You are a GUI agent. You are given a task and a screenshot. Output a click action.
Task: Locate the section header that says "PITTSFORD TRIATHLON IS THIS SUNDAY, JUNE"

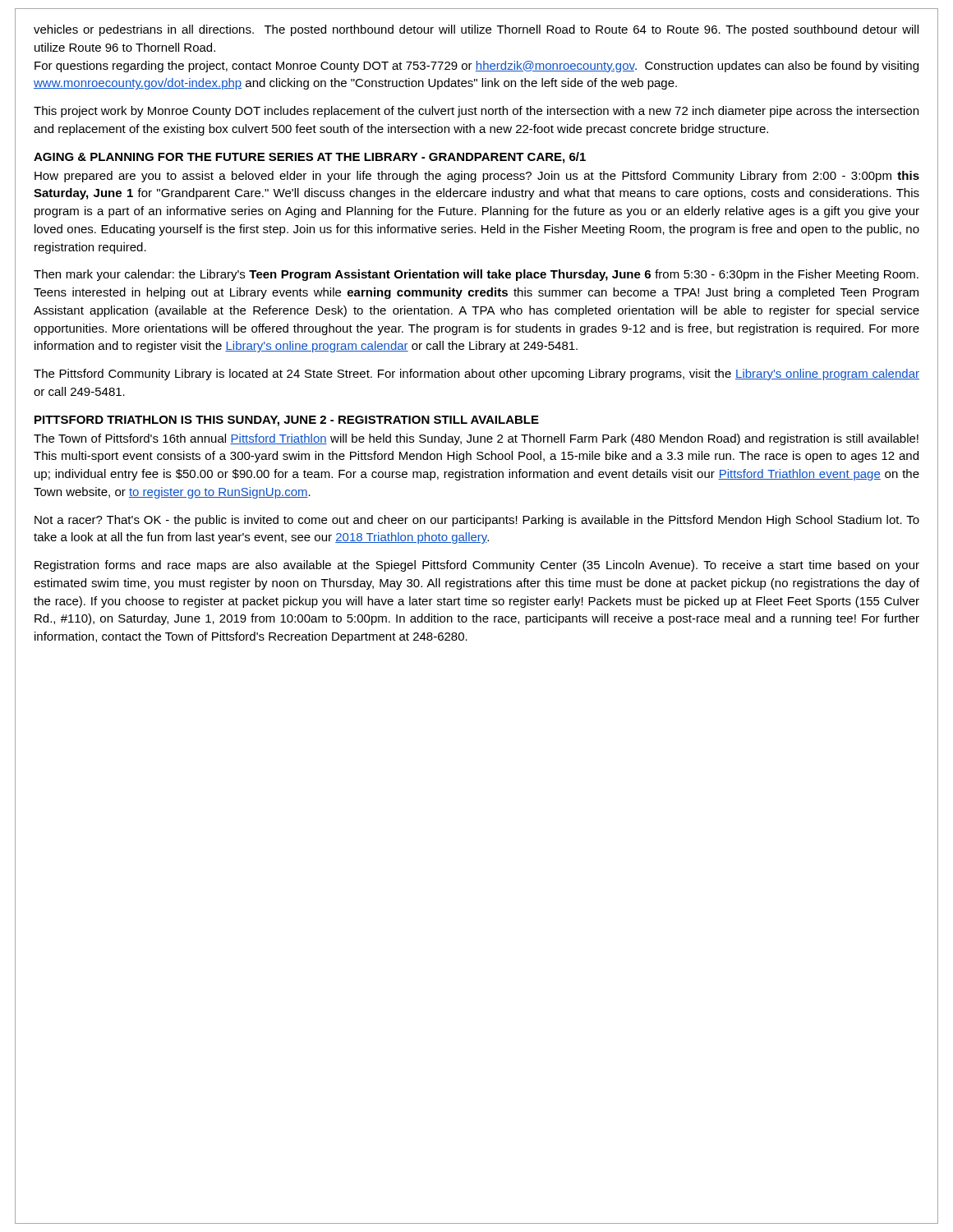[286, 419]
